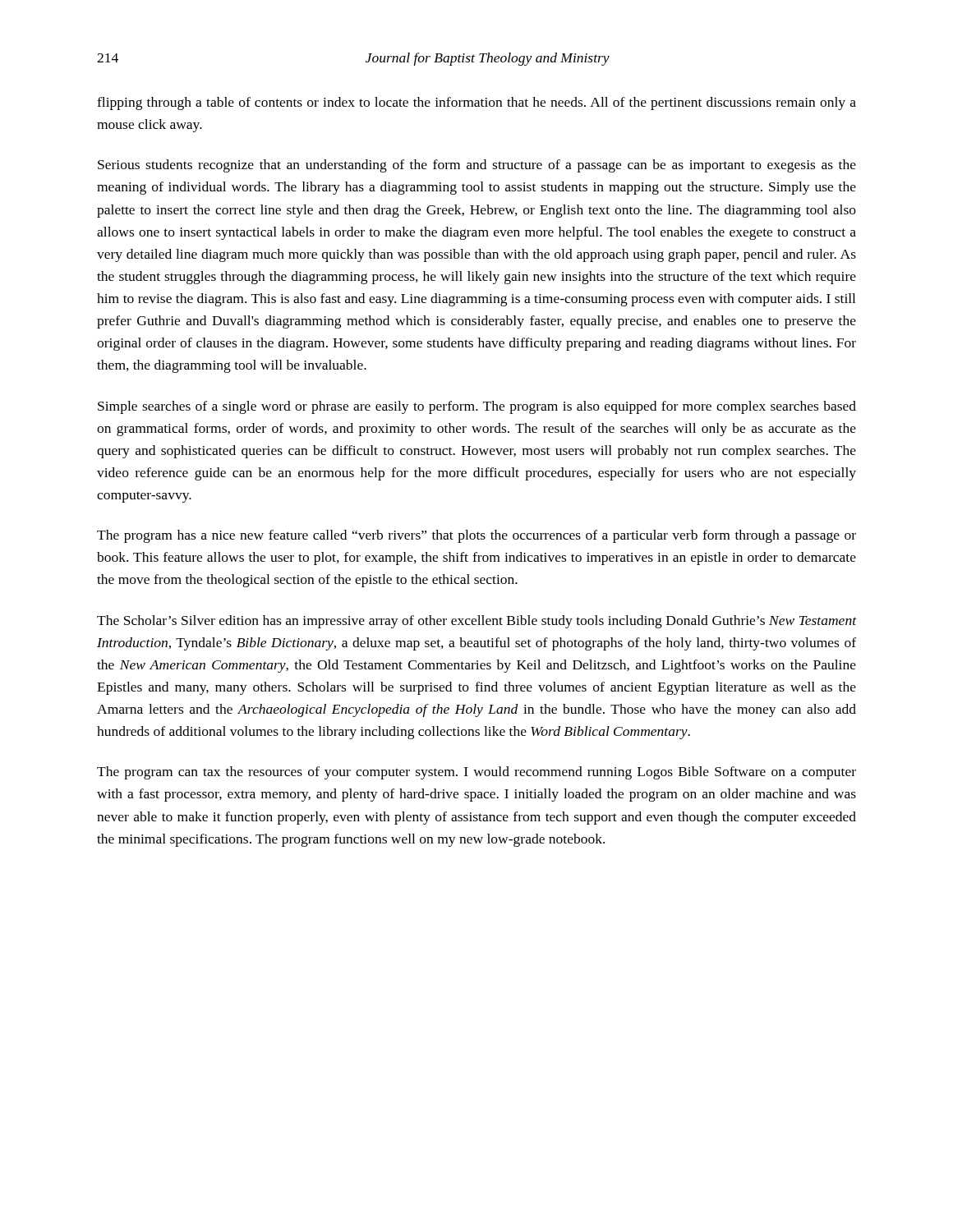953x1232 pixels.
Task: Point to the block starting "Simple searches of a single word or phrase"
Action: click(x=476, y=450)
